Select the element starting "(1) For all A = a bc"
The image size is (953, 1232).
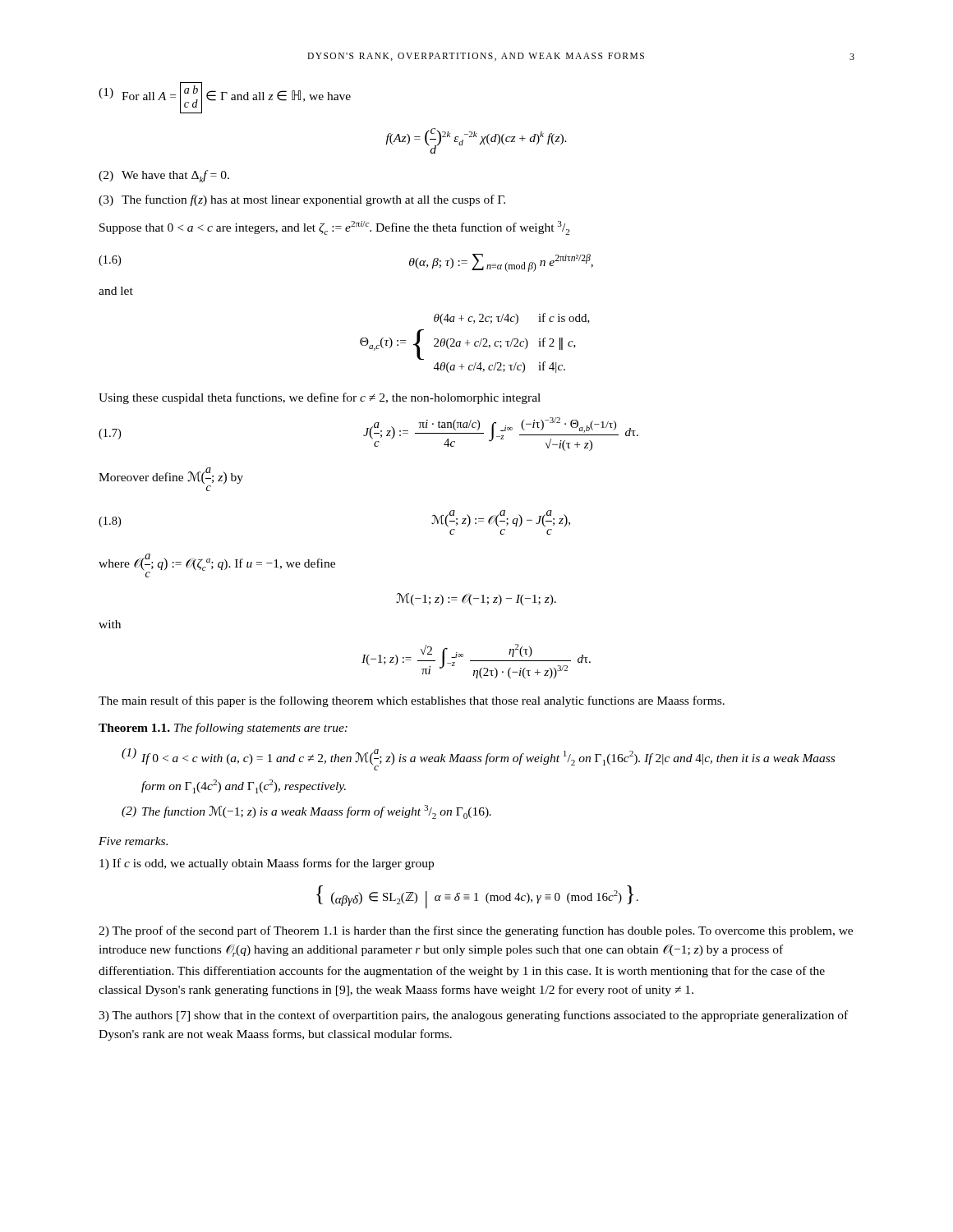[476, 120]
